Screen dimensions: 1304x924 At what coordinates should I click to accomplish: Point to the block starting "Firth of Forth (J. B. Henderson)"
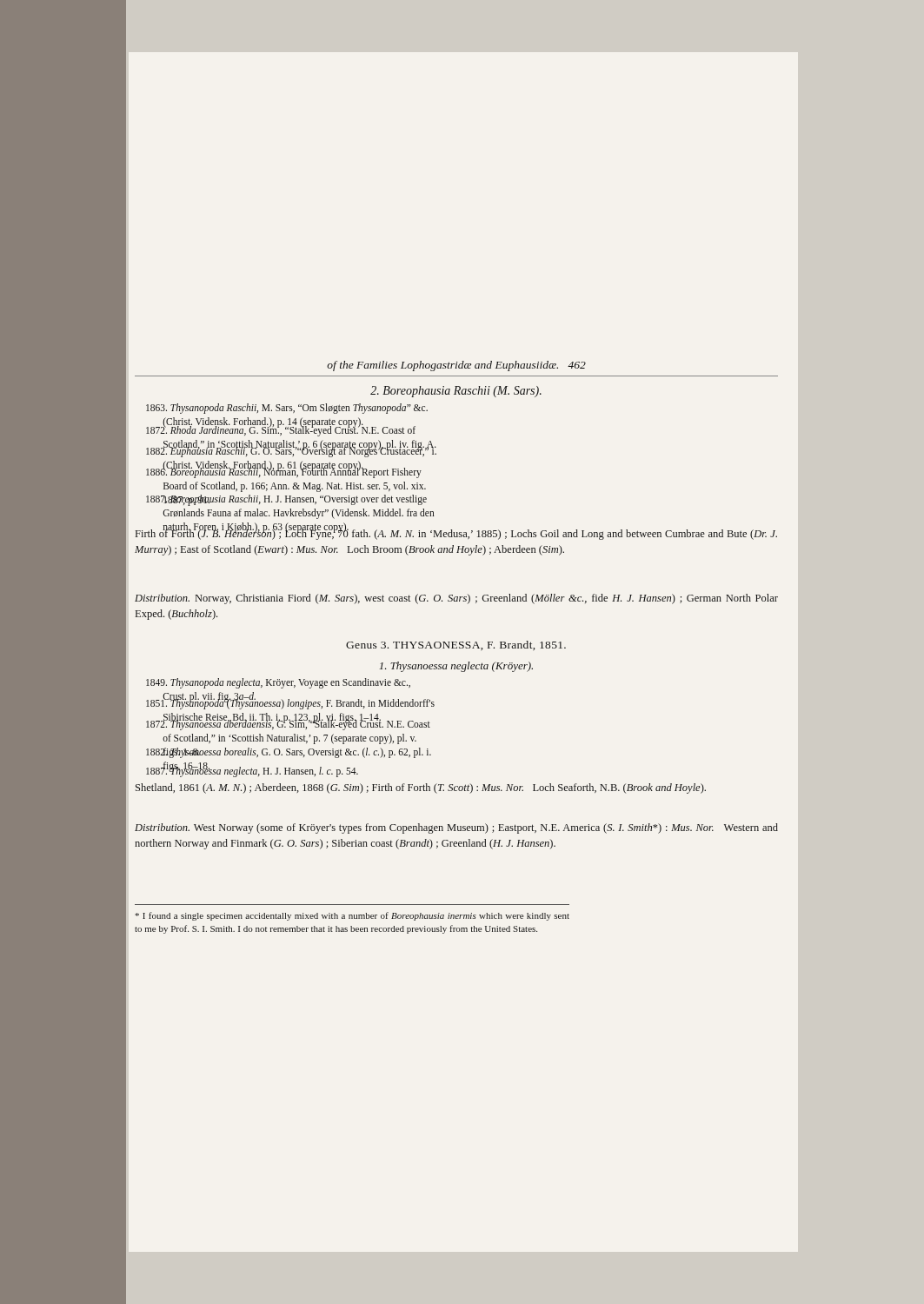point(456,541)
